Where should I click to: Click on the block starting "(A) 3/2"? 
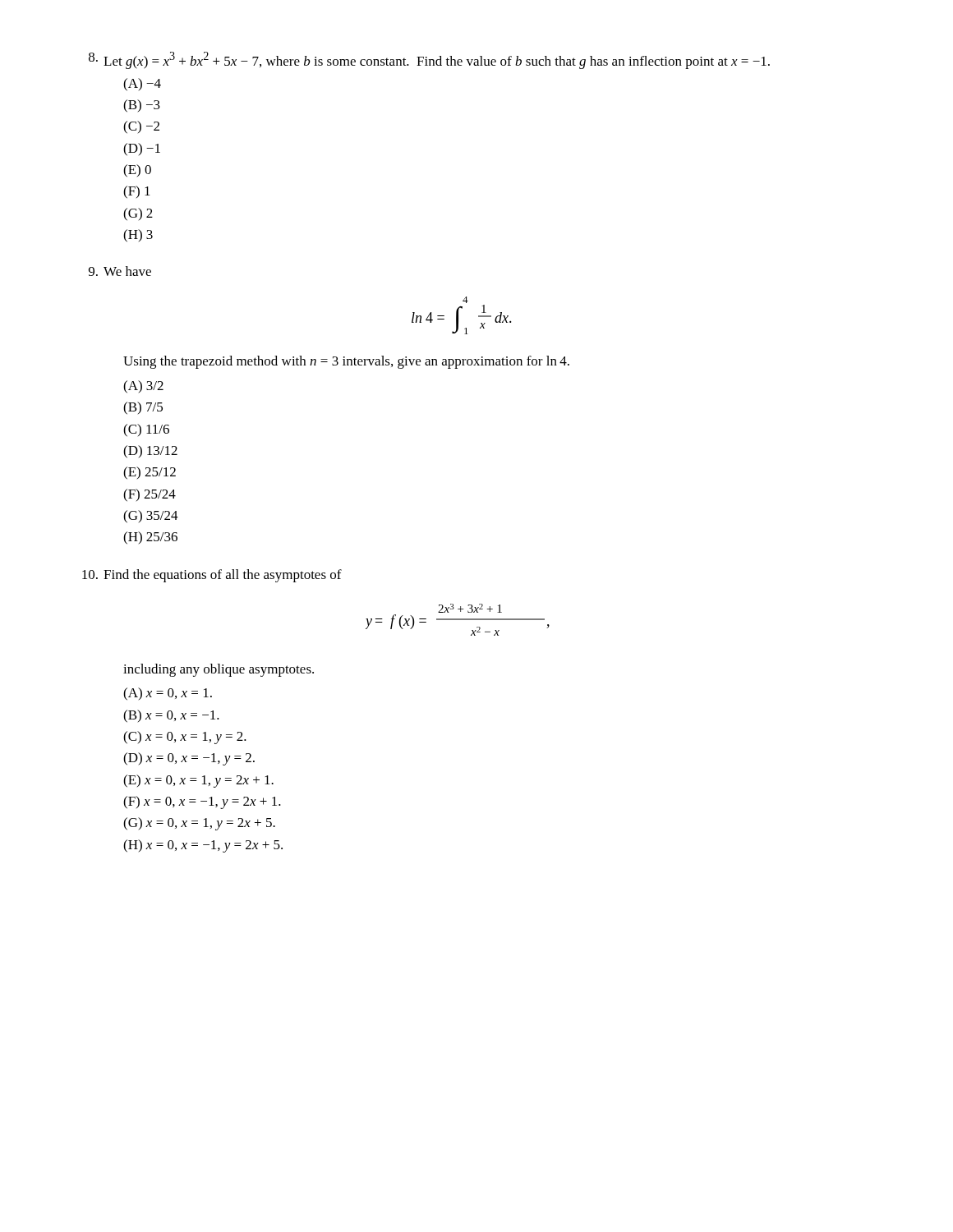click(144, 386)
